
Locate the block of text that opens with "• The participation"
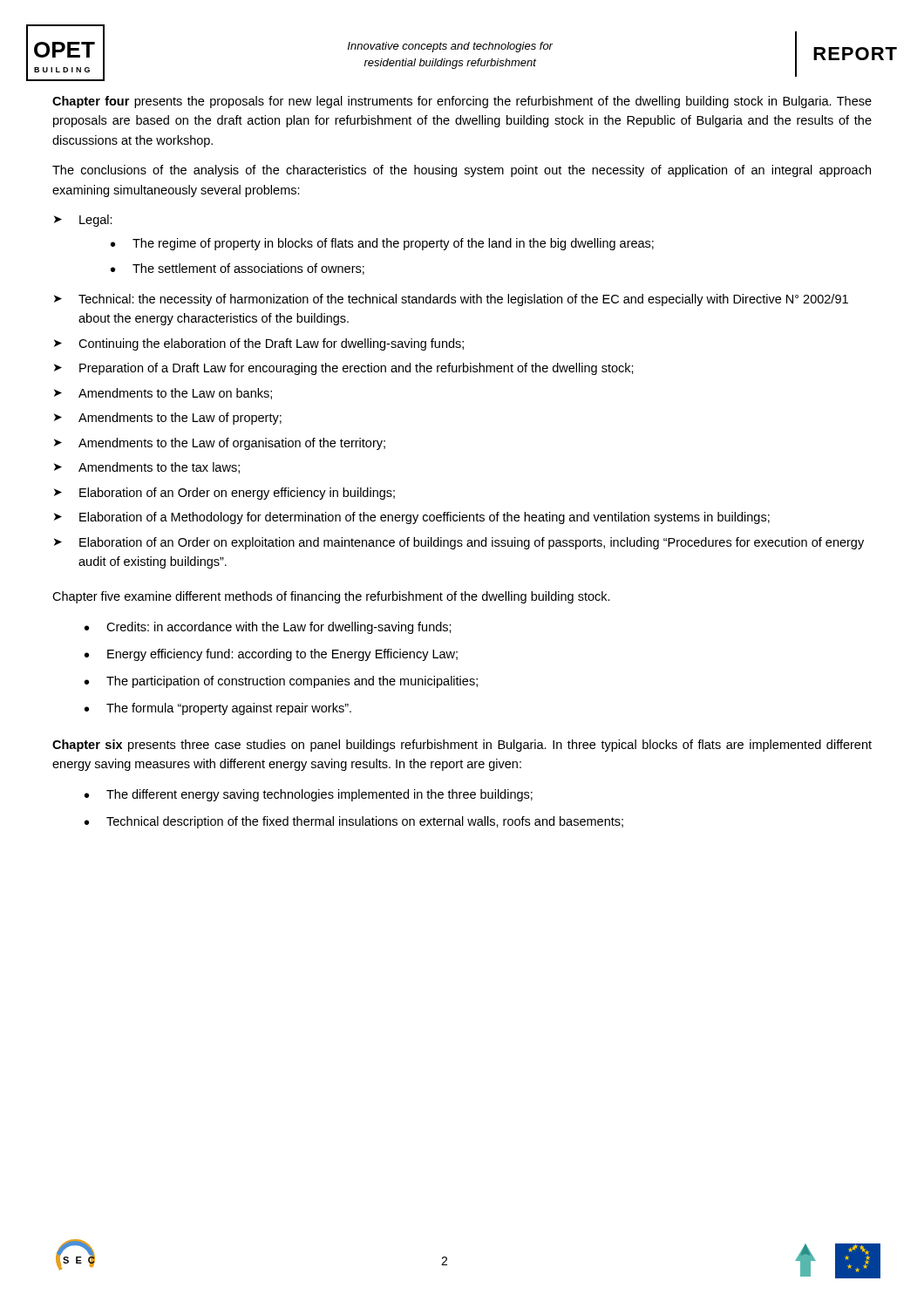tap(281, 682)
